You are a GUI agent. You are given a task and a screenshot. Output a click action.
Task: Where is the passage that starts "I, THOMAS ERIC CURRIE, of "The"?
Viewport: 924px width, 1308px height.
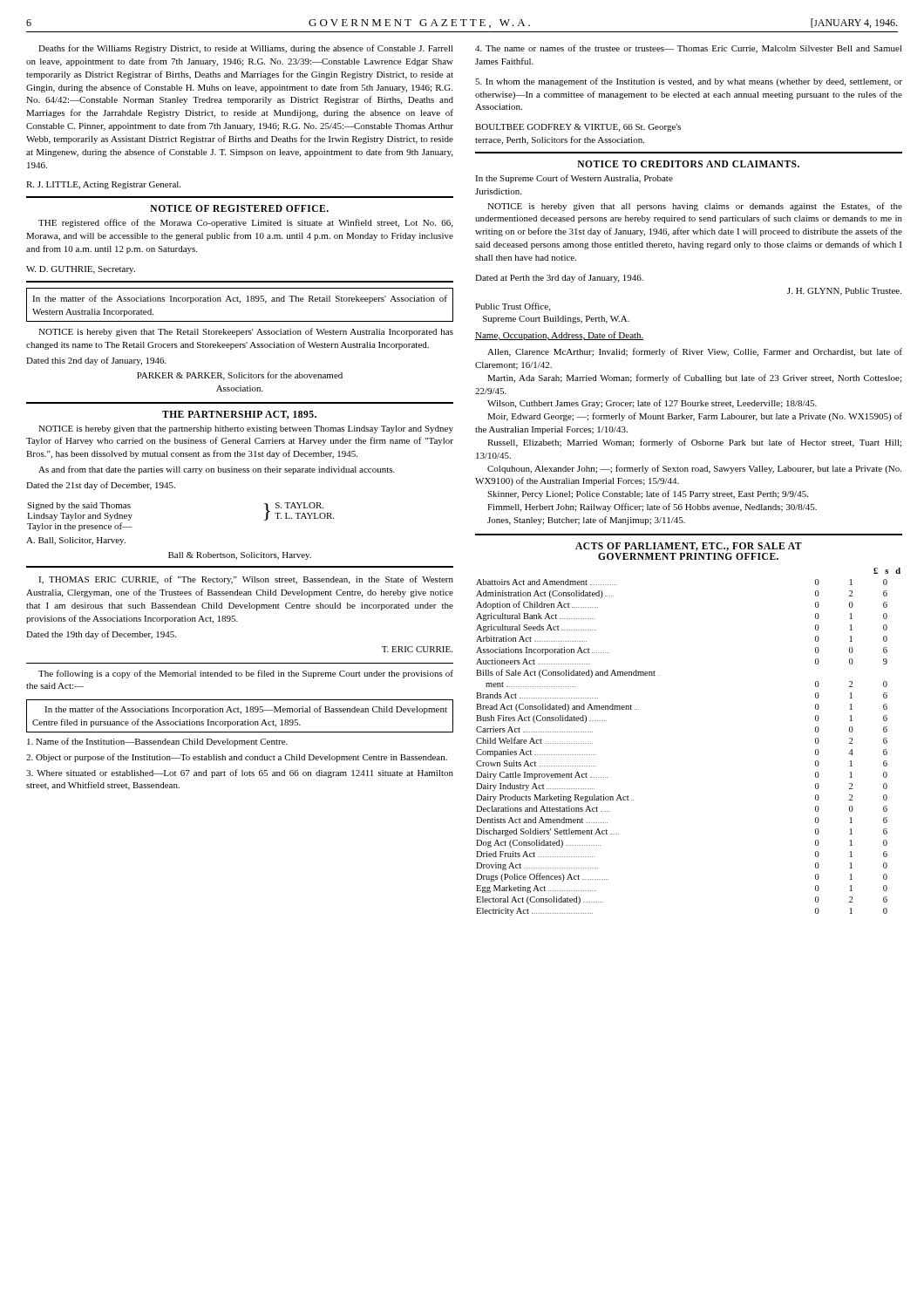pyautogui.click(x=240, y=614)
